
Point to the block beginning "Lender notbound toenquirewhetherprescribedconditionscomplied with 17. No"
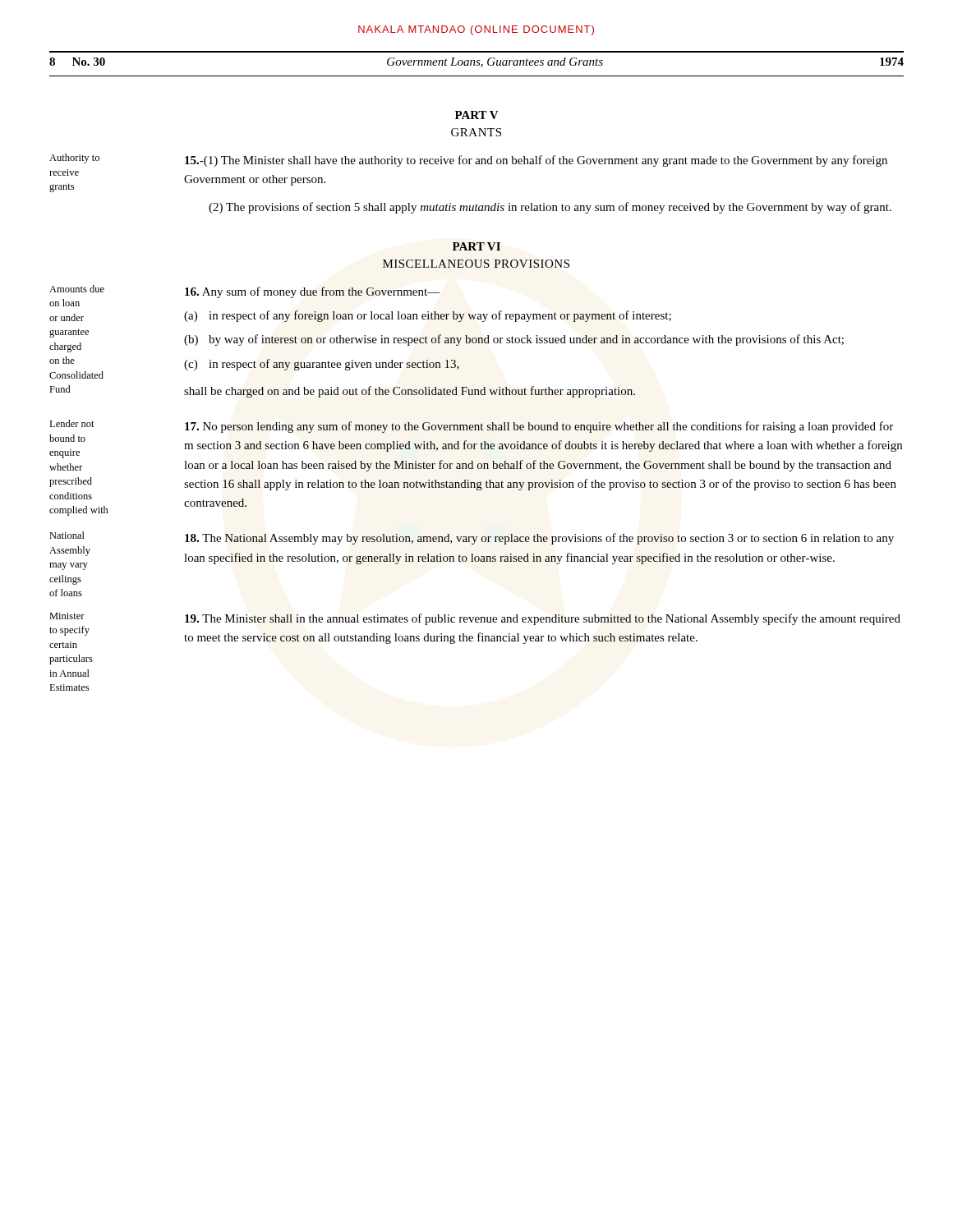click(476, 469)
